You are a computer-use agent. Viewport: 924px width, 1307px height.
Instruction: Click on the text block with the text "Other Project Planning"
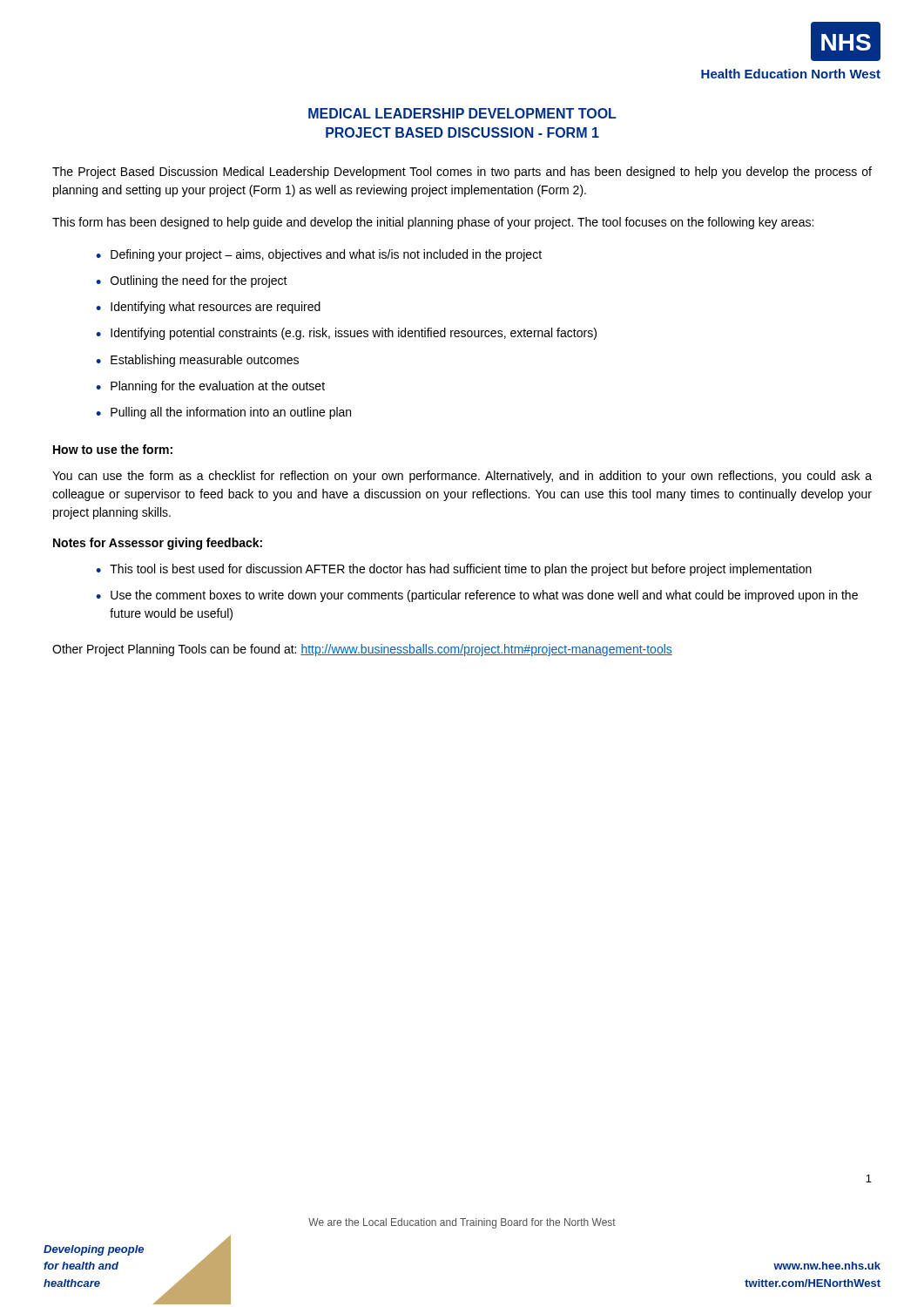pyautogui.click(x=362, y=649)
